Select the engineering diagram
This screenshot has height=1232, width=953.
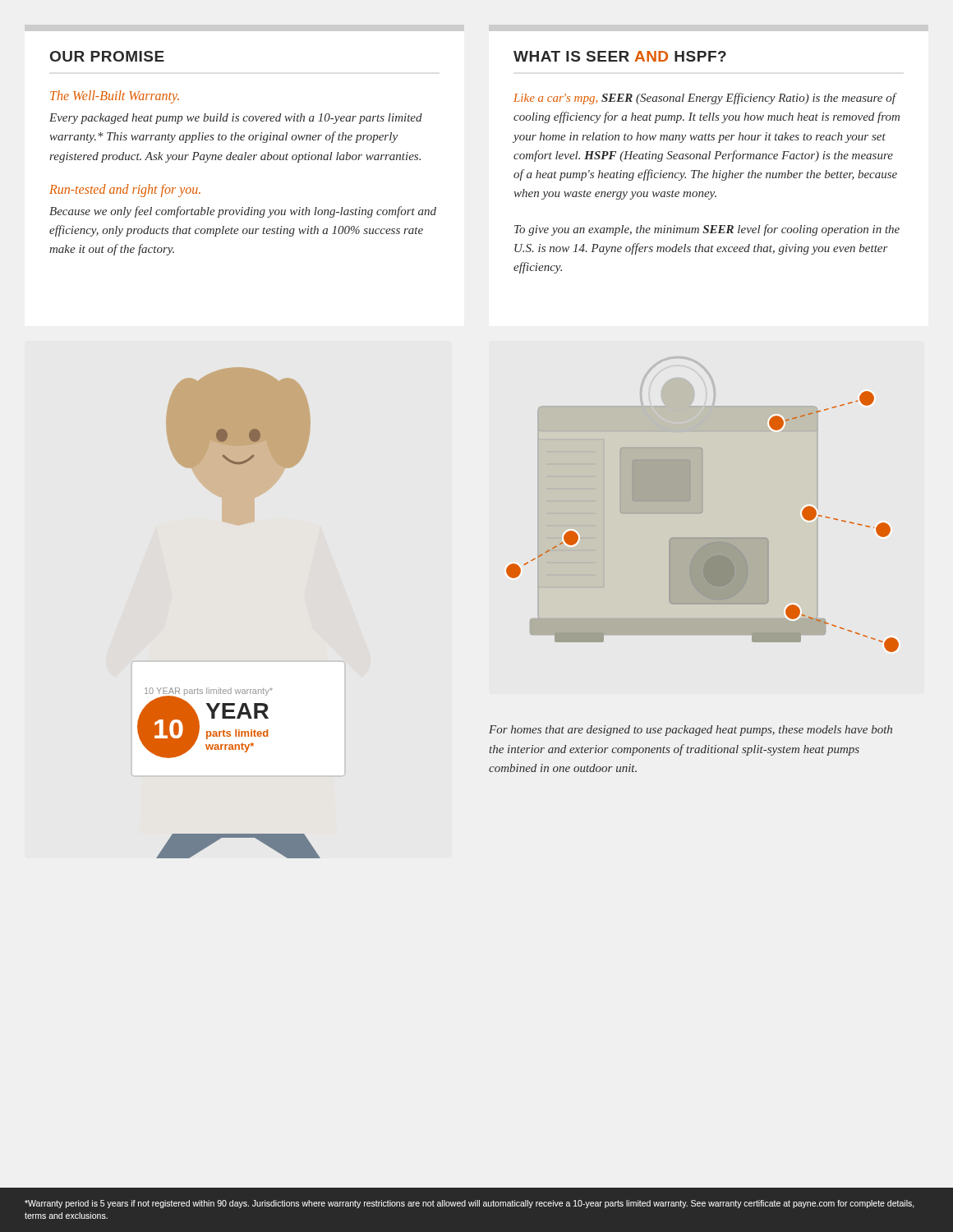click(709, 518)
